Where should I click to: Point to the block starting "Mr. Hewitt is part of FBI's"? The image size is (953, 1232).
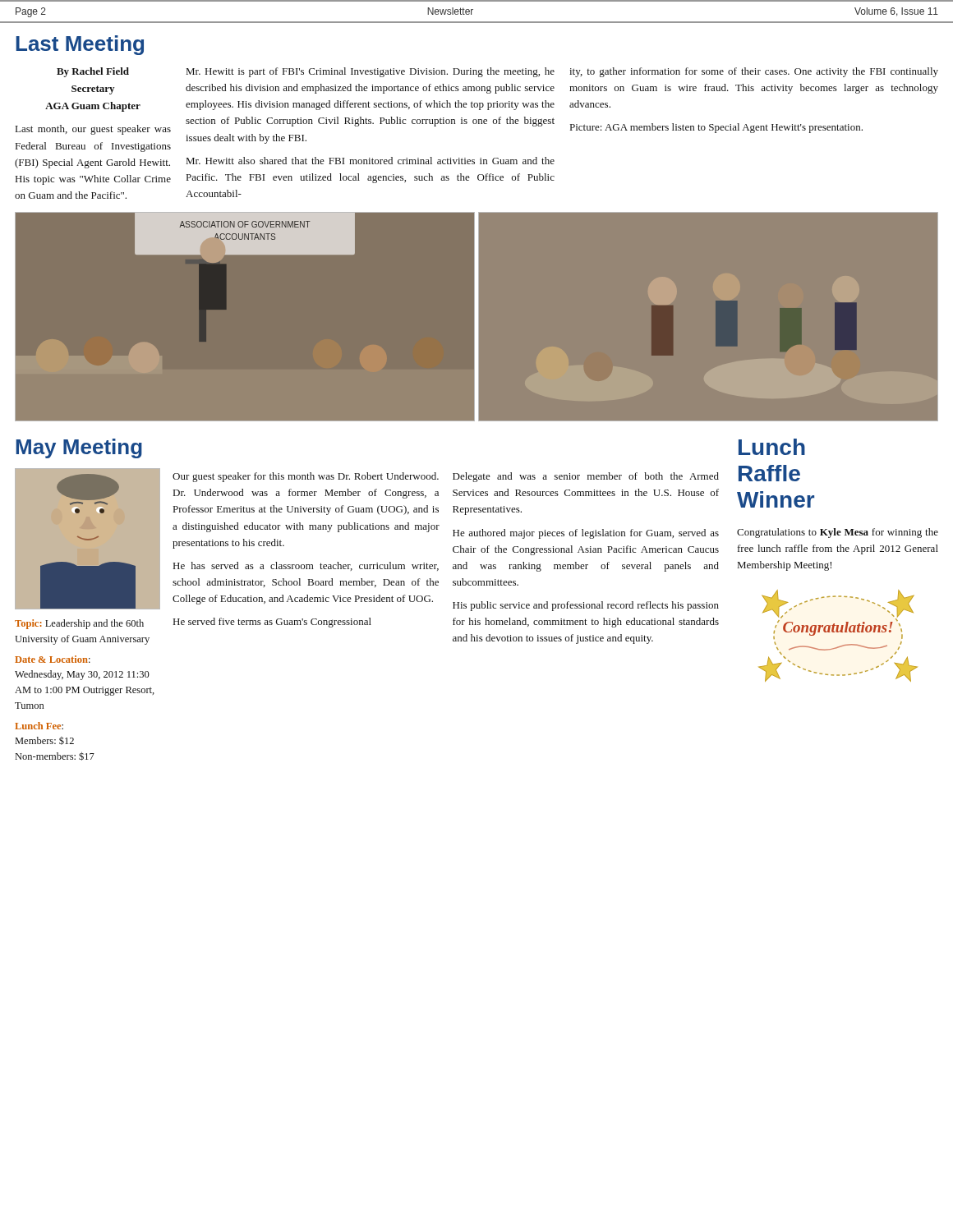coord(370,133)
